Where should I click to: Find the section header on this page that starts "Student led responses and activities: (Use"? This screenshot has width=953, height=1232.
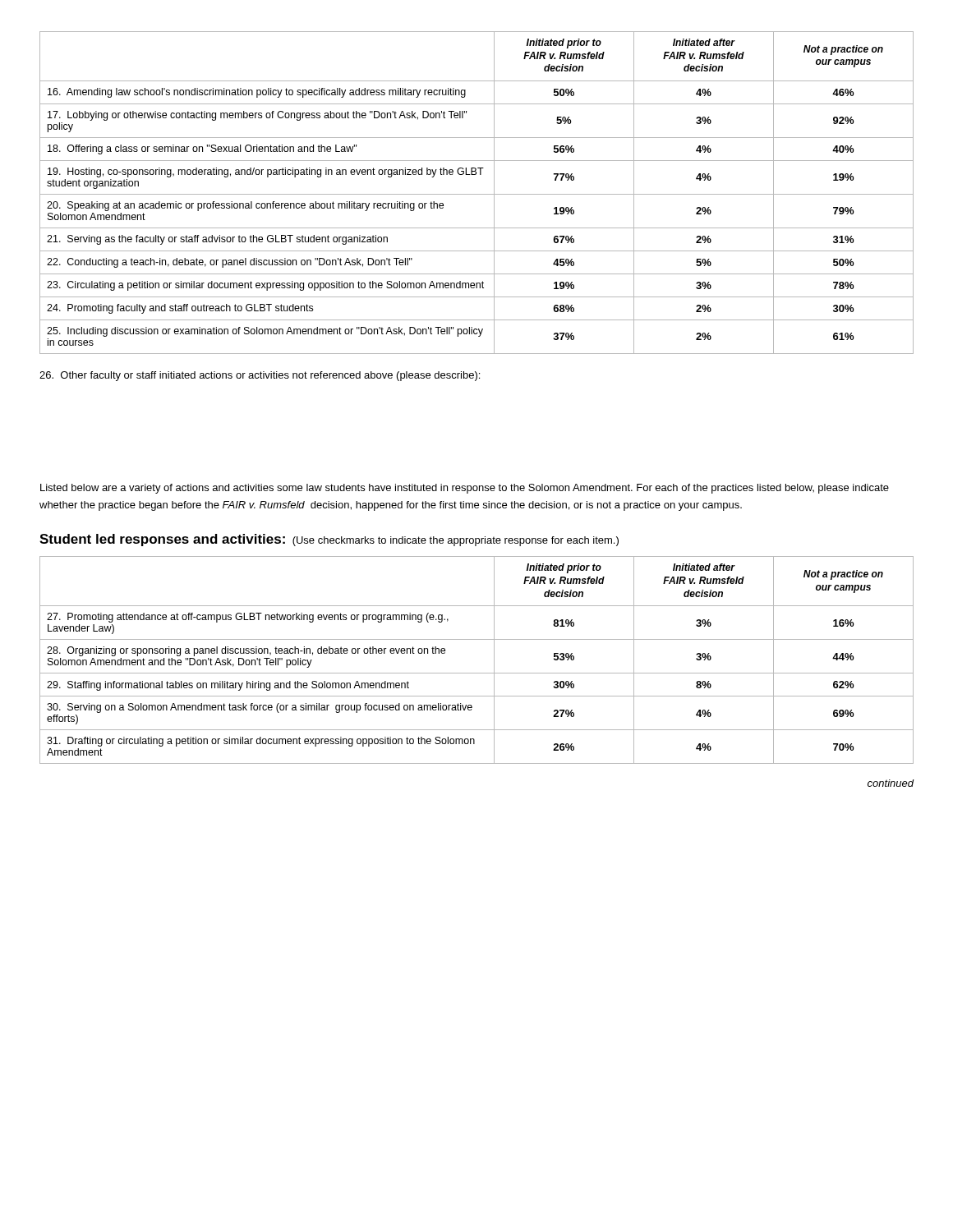pyautogui.click(x=329, y=539)
